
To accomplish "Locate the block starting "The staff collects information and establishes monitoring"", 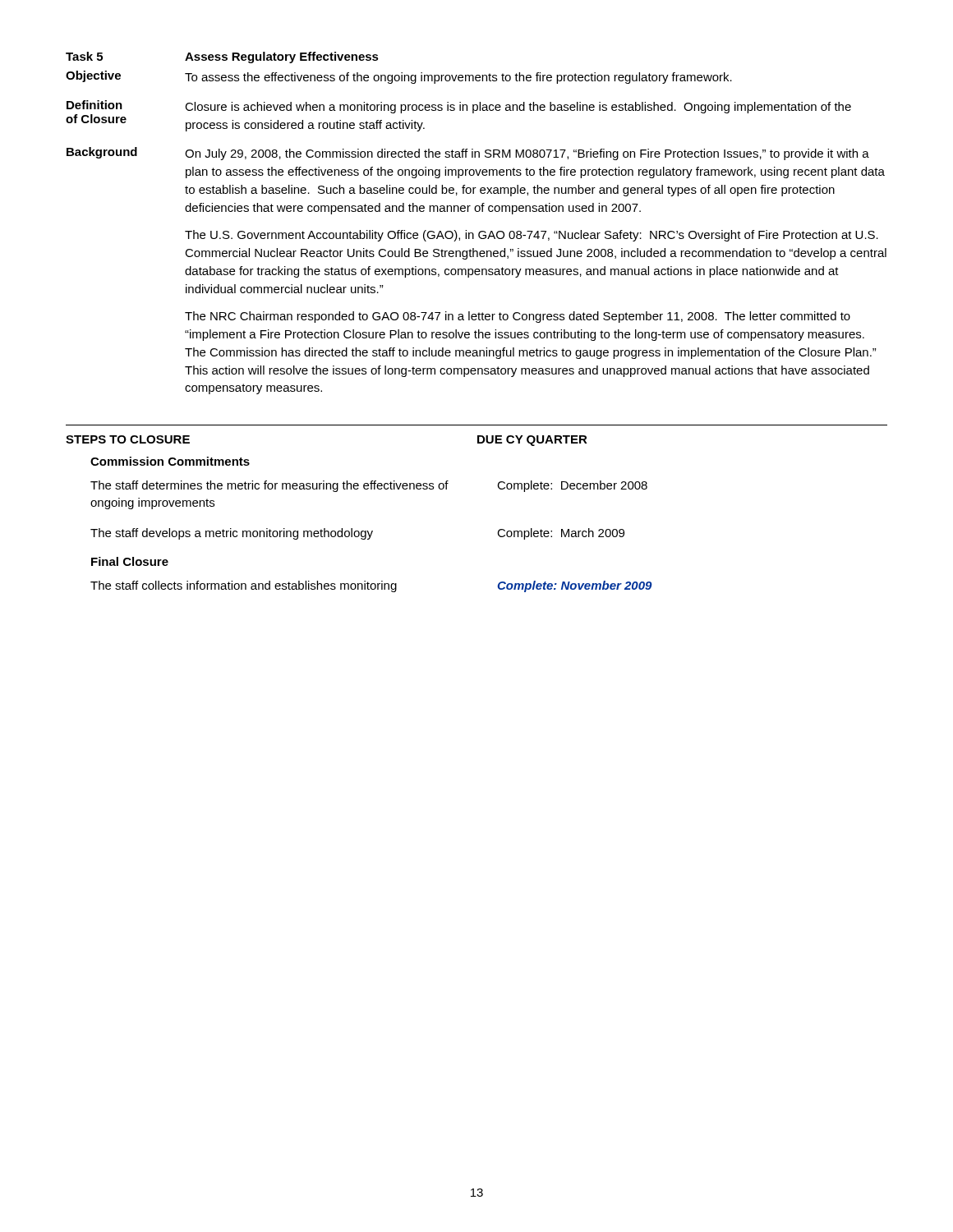I will tap(489, 585).
